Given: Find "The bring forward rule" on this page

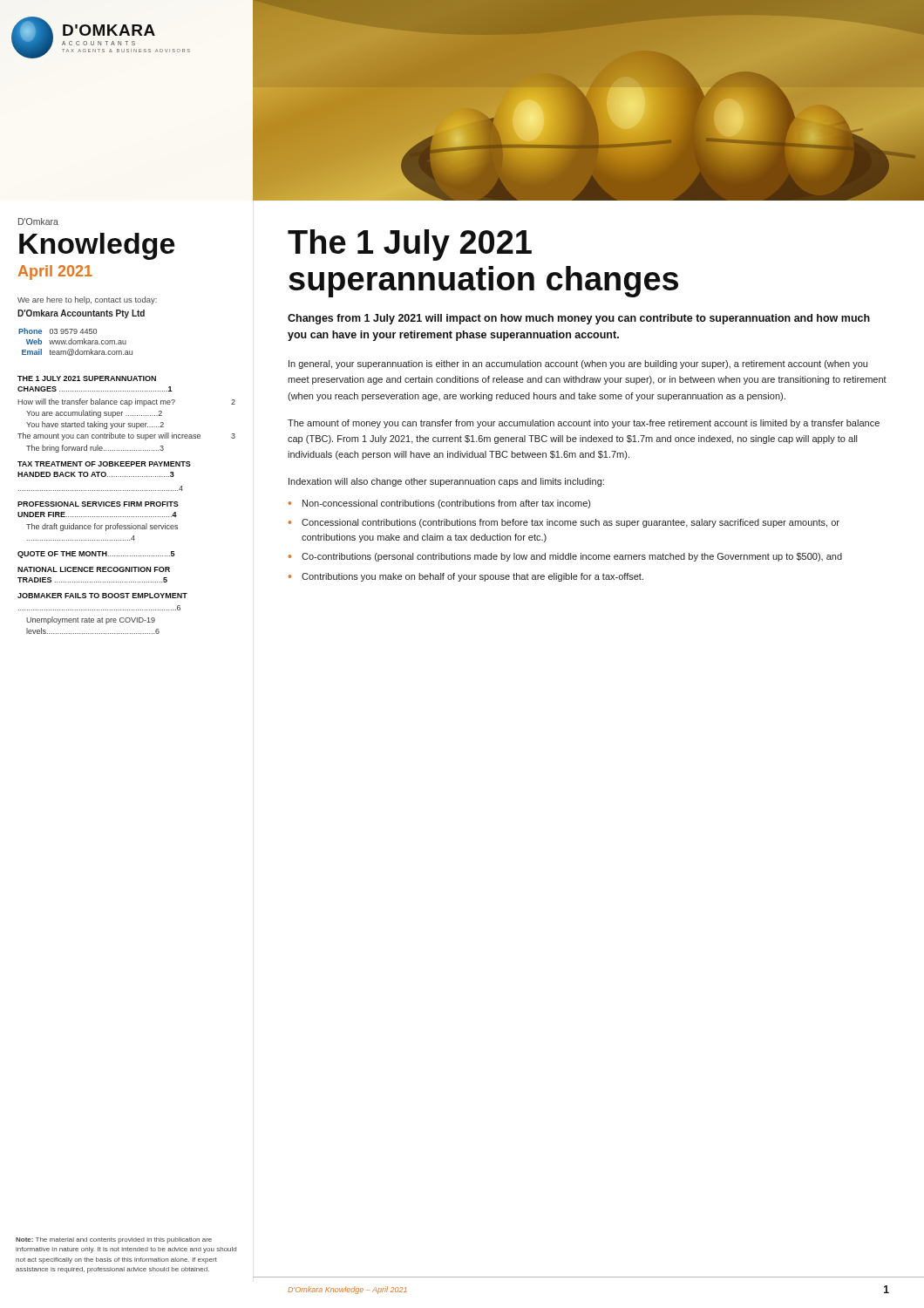Looking at the screenshot, I should coord(95,448).
